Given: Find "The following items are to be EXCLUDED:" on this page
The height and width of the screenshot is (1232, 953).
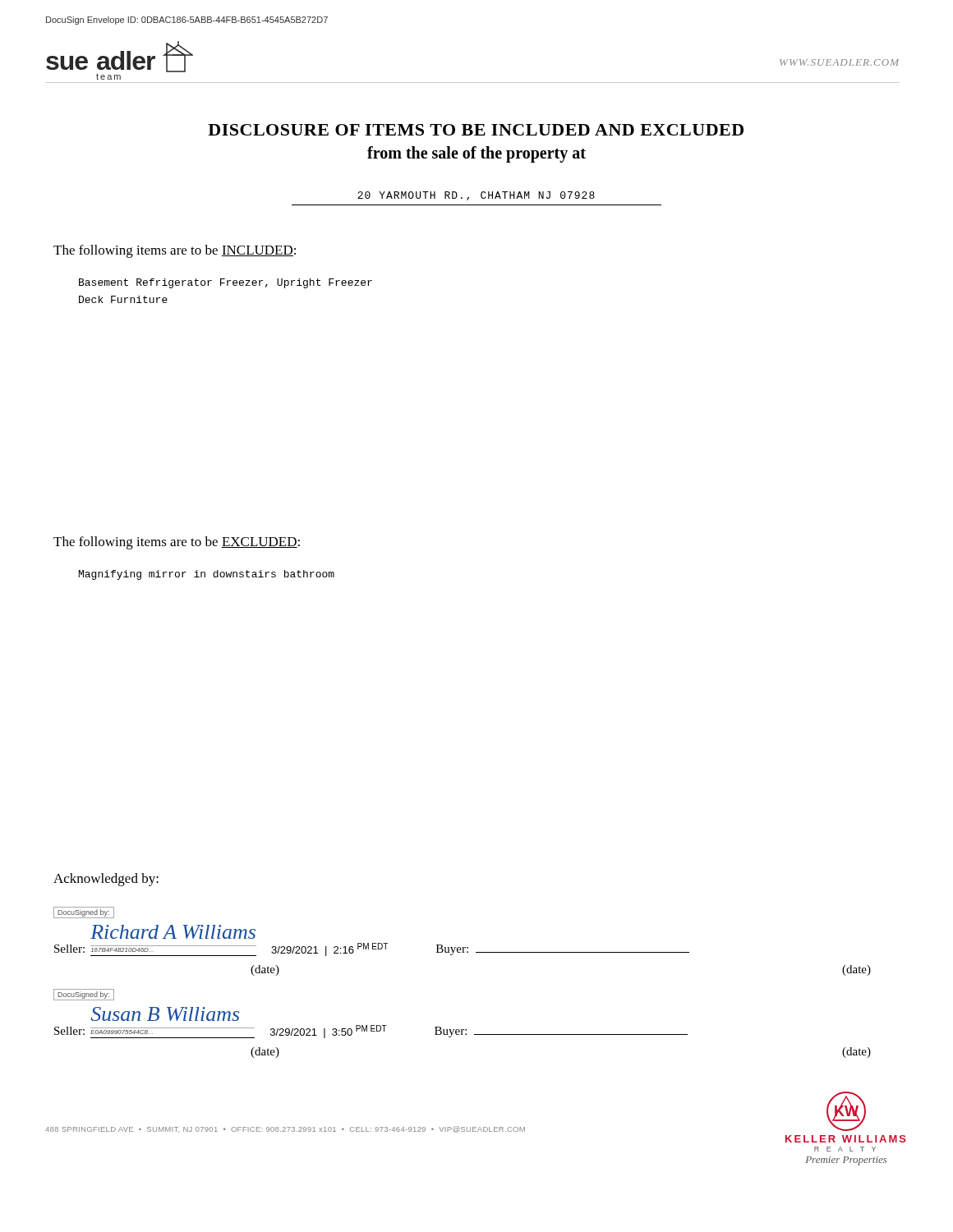Looking at the screenshot, I should pos(177,542).
